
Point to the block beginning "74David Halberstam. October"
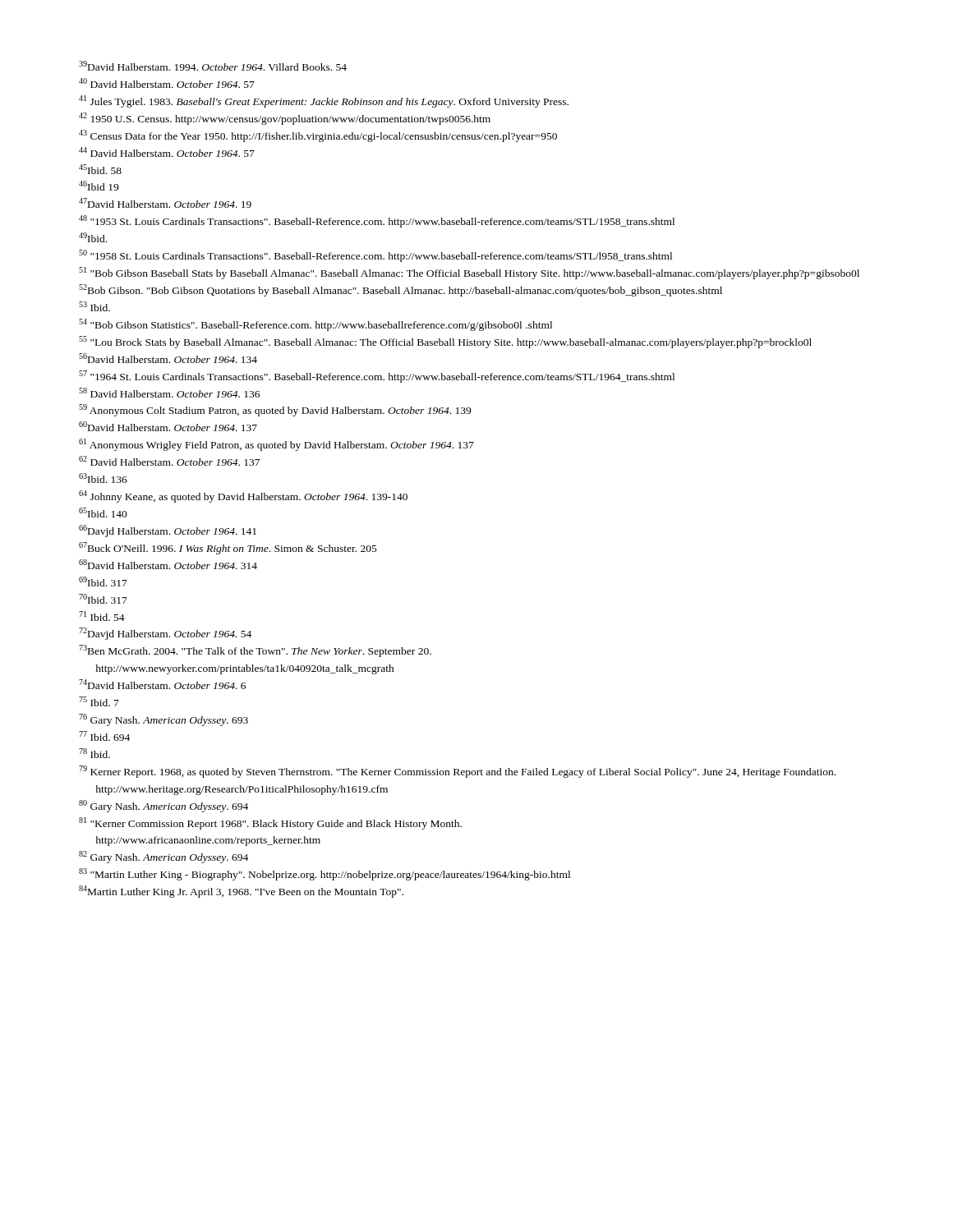pyautogui.click(x=171, y=685)
